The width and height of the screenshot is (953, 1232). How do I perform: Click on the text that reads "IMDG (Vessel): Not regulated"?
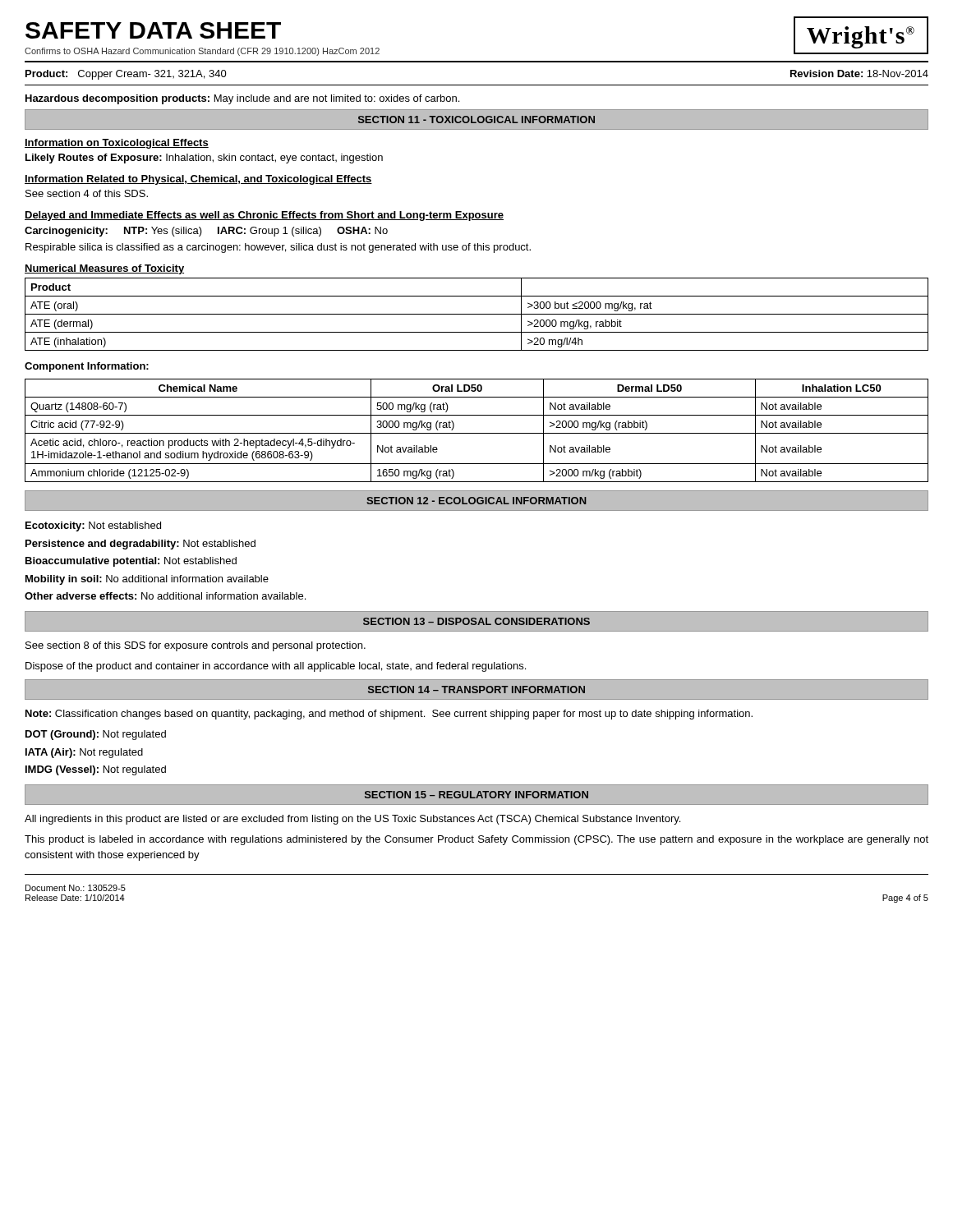96,770
